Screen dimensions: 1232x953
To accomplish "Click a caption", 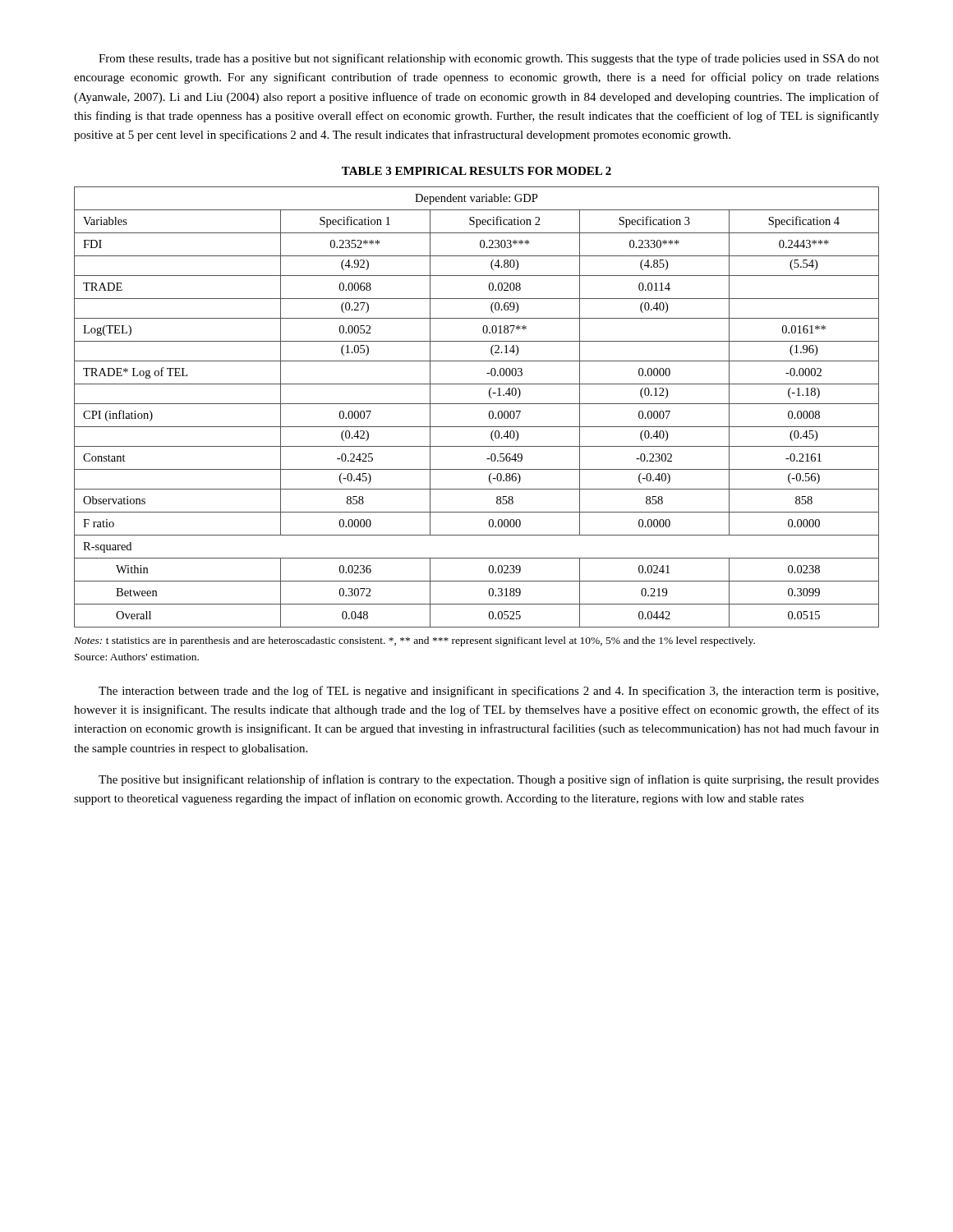I will pos(476,171).
